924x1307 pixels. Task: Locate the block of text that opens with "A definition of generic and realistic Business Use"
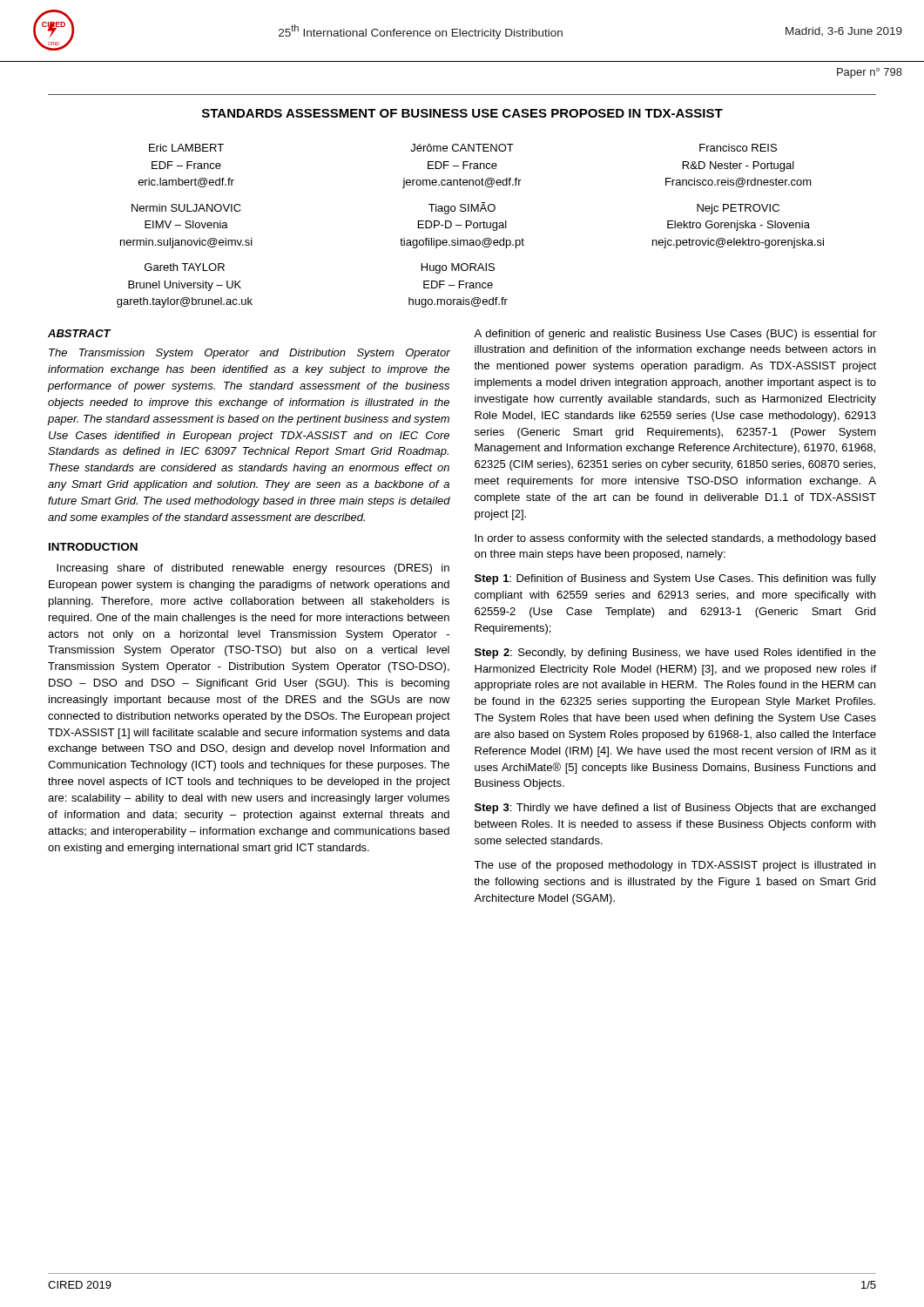coord(675,423)
